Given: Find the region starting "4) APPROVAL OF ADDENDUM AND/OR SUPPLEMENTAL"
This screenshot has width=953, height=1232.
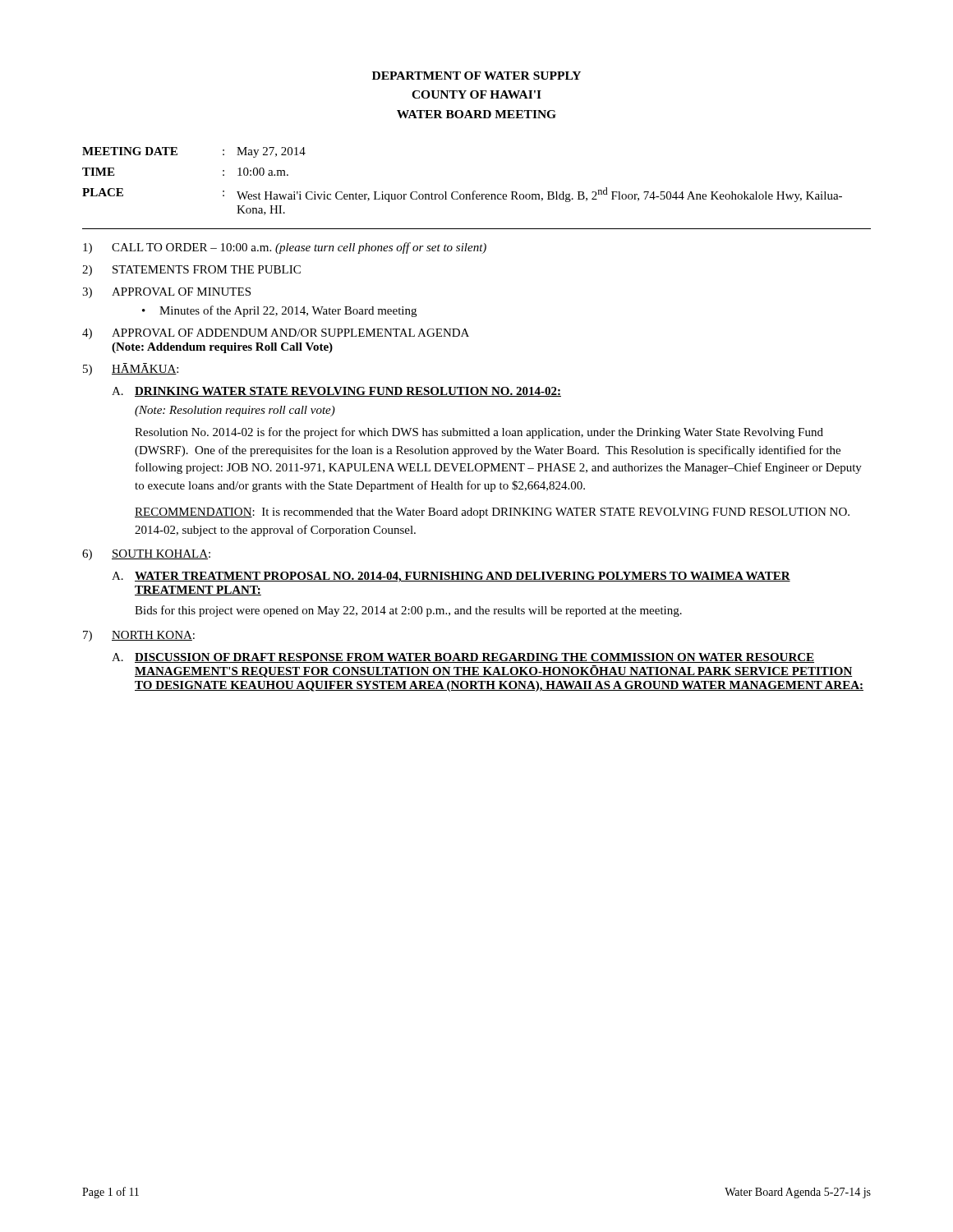Looking at the screenshot, I should 476,340.
